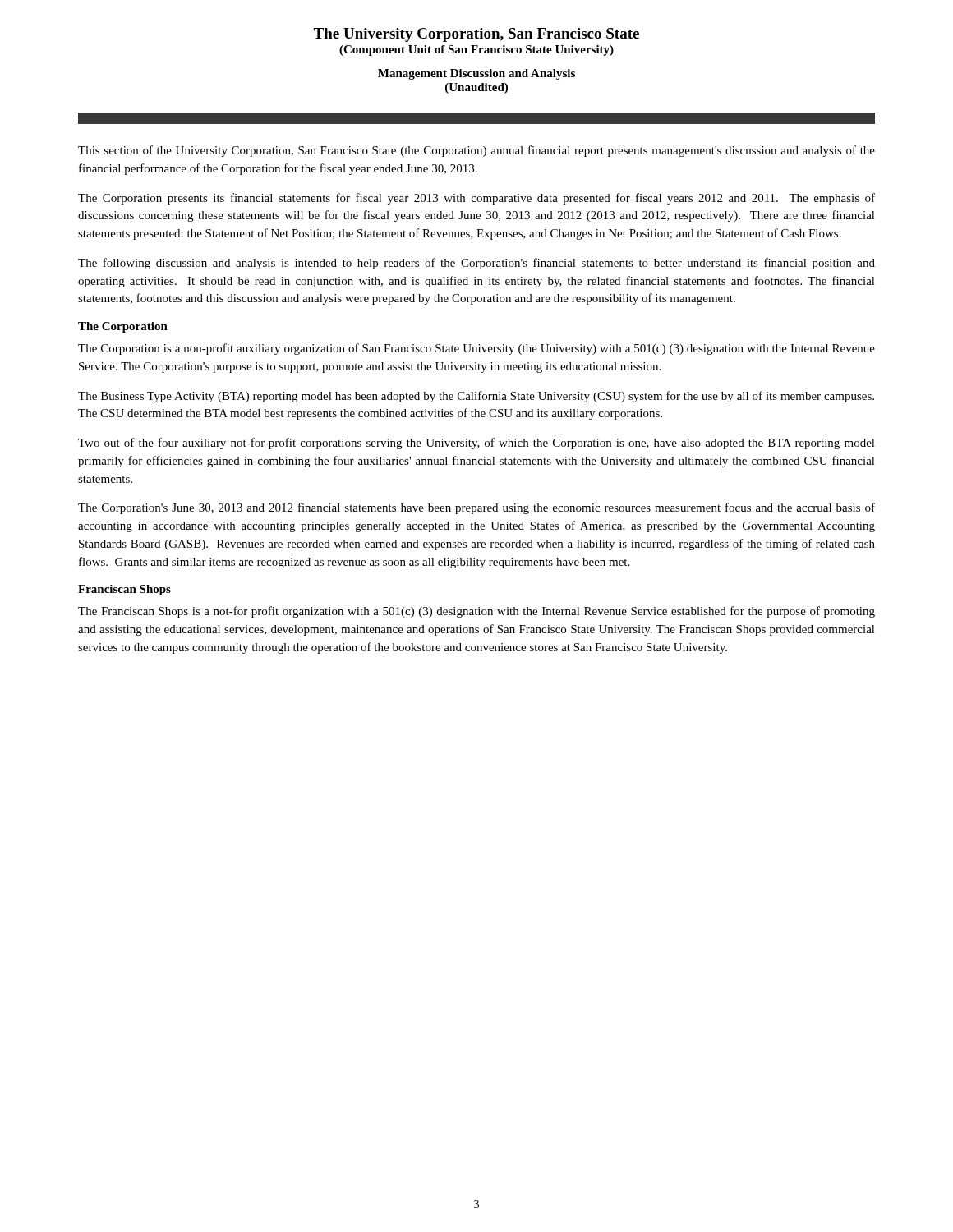The height and width of the screenshot is (1232, 953).
Task: Click the passage that begins "The Corporation is a non-profit auxiliary organization of"
Action: click(476, 357)
